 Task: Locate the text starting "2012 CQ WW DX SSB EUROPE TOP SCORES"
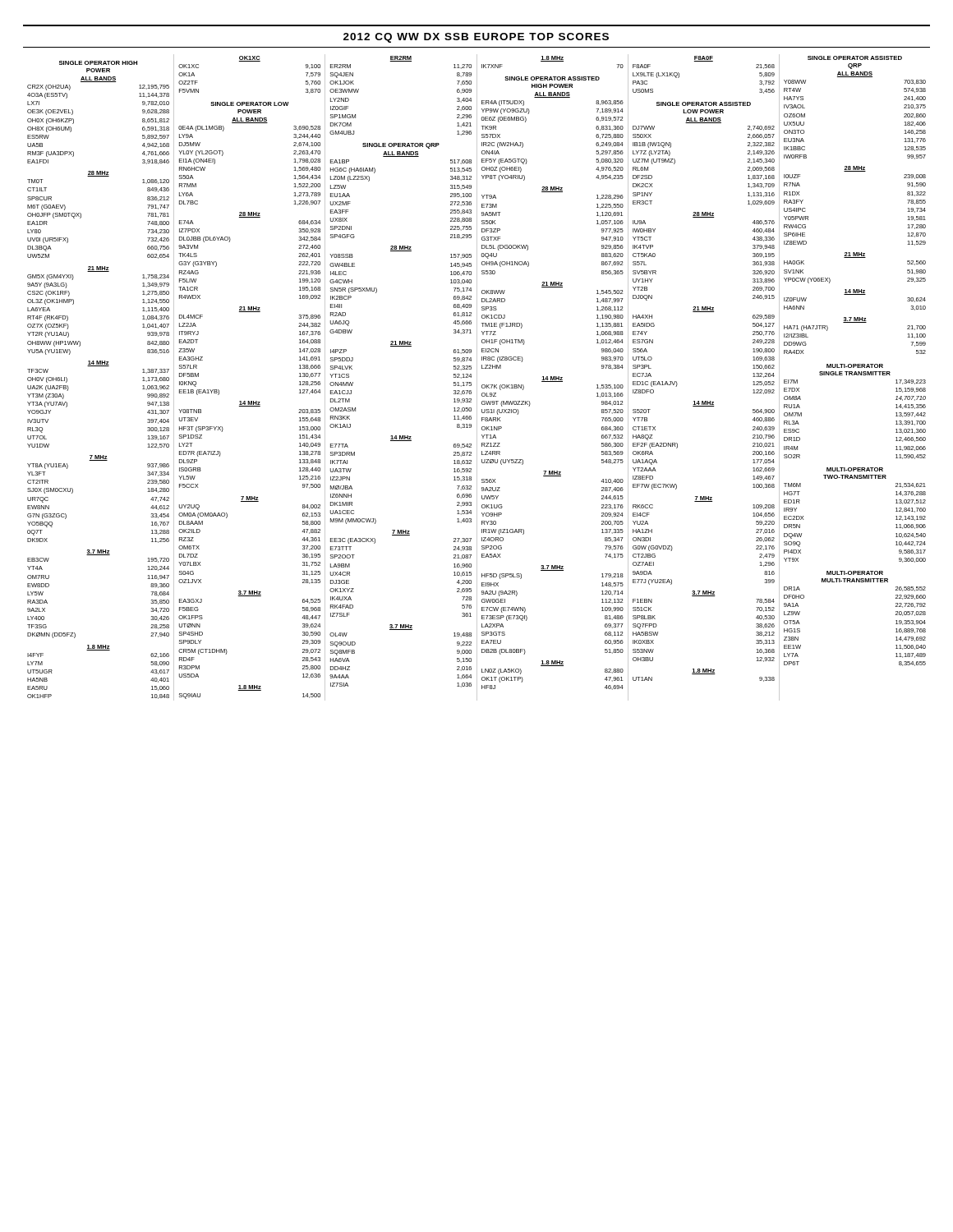click(476, 37)
